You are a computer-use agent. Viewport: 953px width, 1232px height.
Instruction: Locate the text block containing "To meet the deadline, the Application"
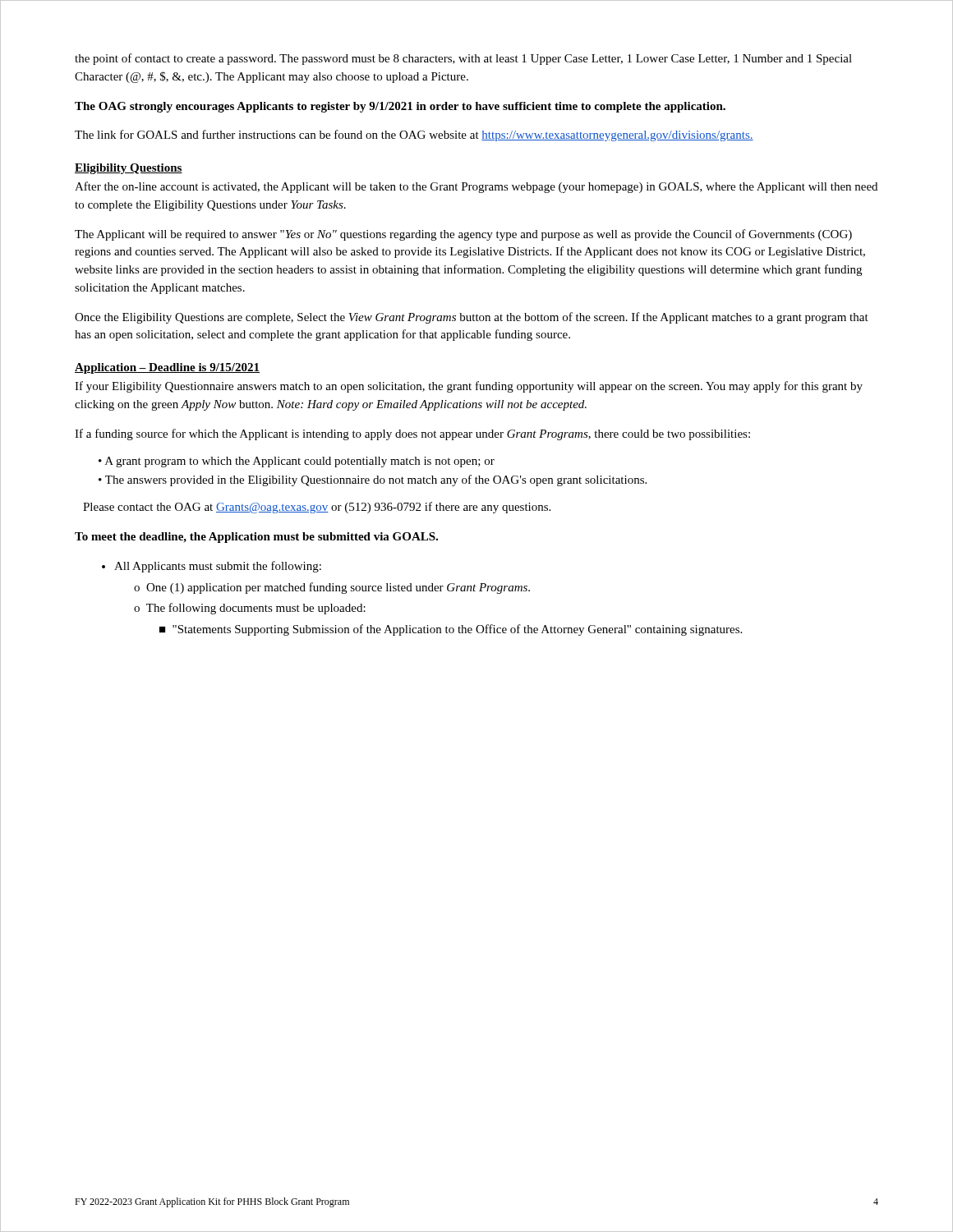[x=256, y=538]
